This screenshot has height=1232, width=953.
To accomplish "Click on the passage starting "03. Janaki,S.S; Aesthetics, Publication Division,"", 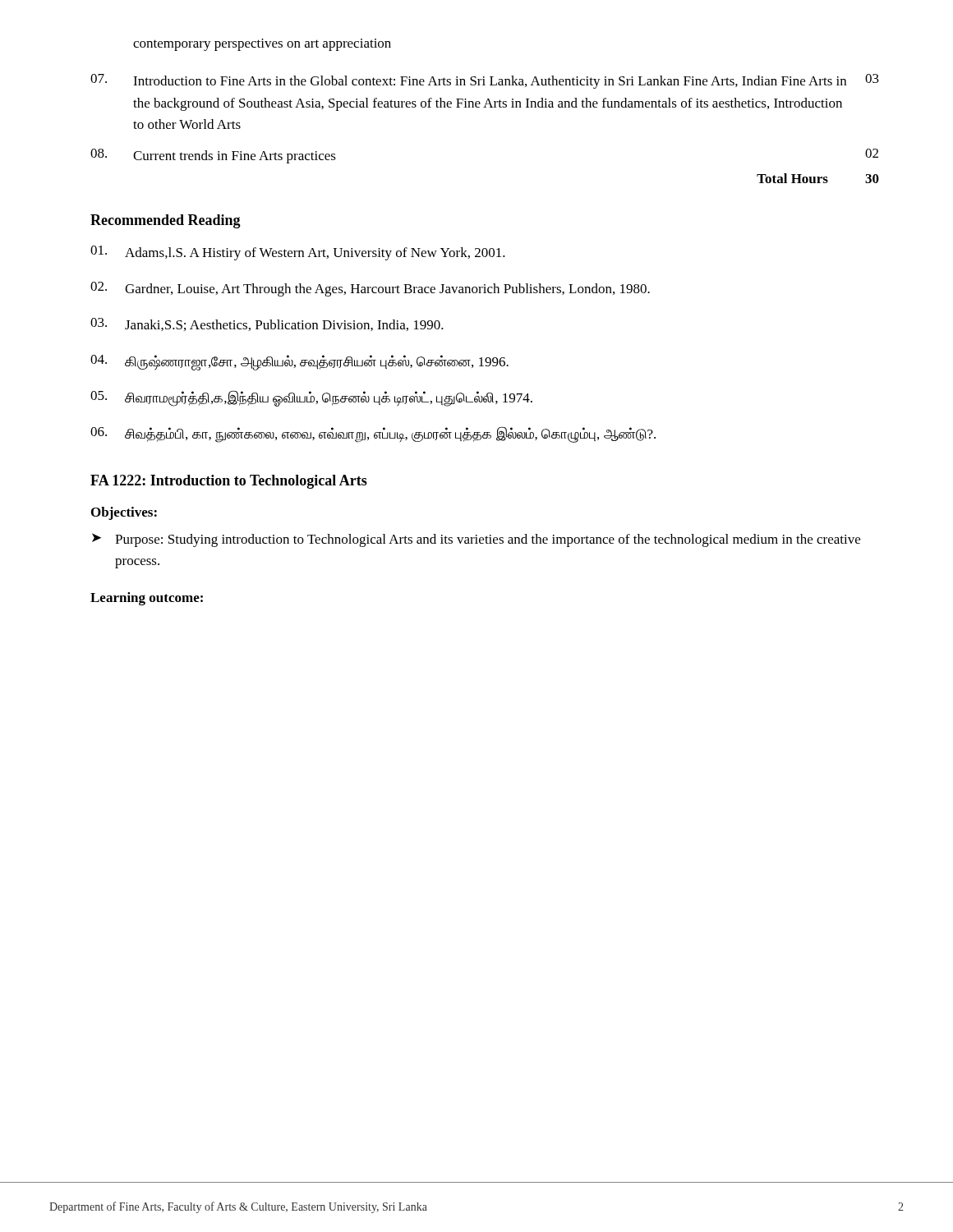I will click(x=267, y=324).
